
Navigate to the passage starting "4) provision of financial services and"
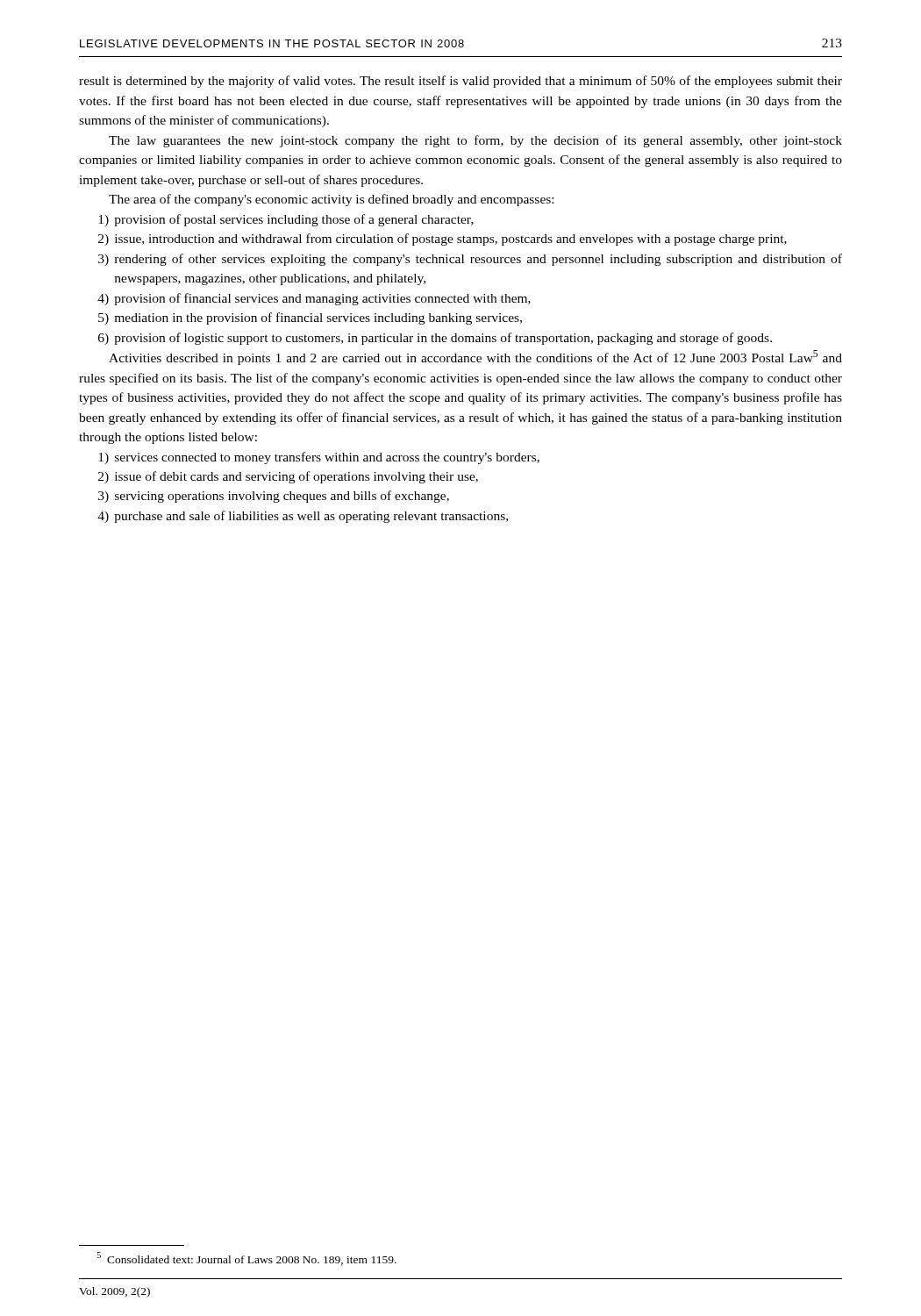(460, 298)
